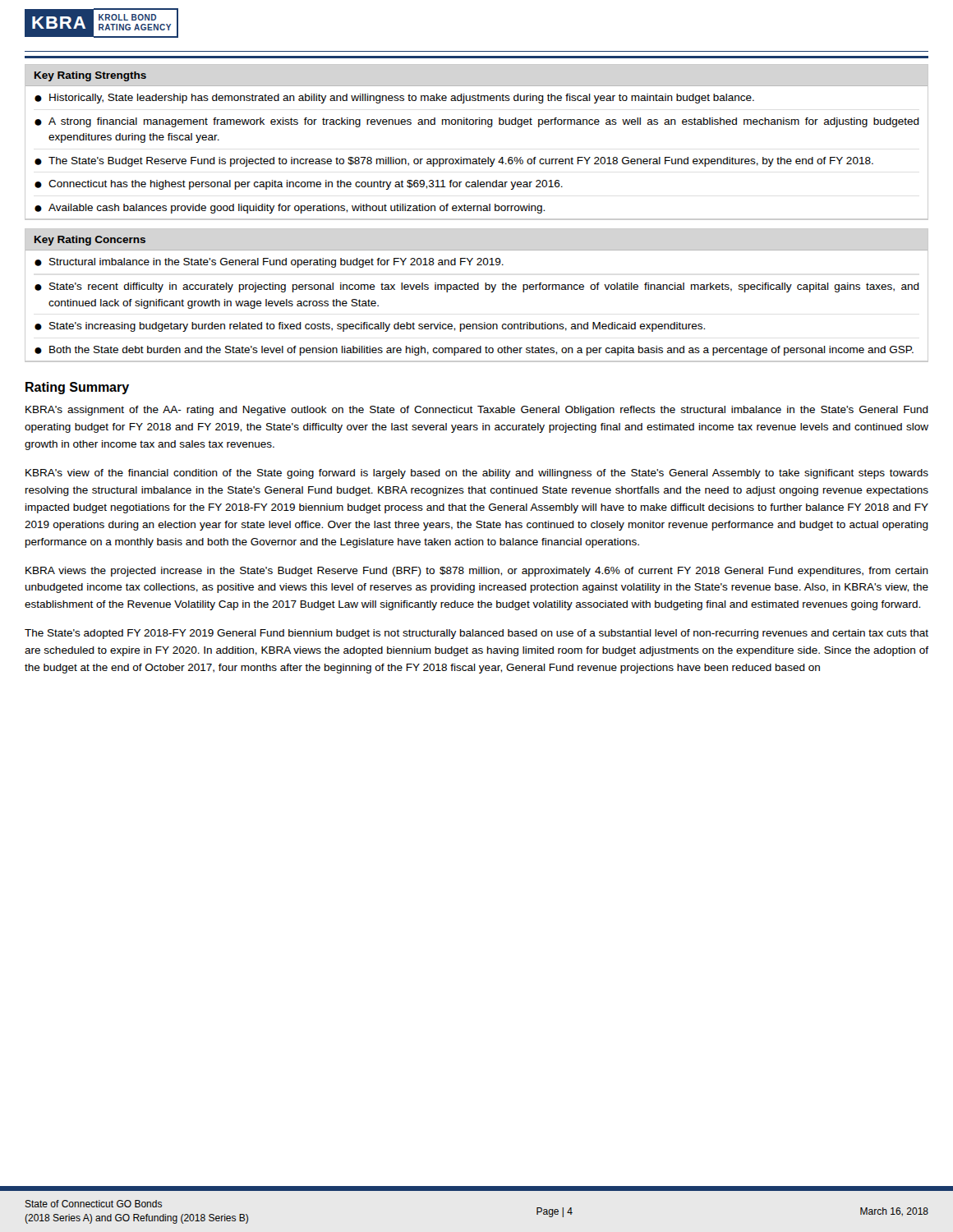The image size is (953, 1232).
Task: Select the list item containing "● State's increasing"
Action: click(476, 326)
